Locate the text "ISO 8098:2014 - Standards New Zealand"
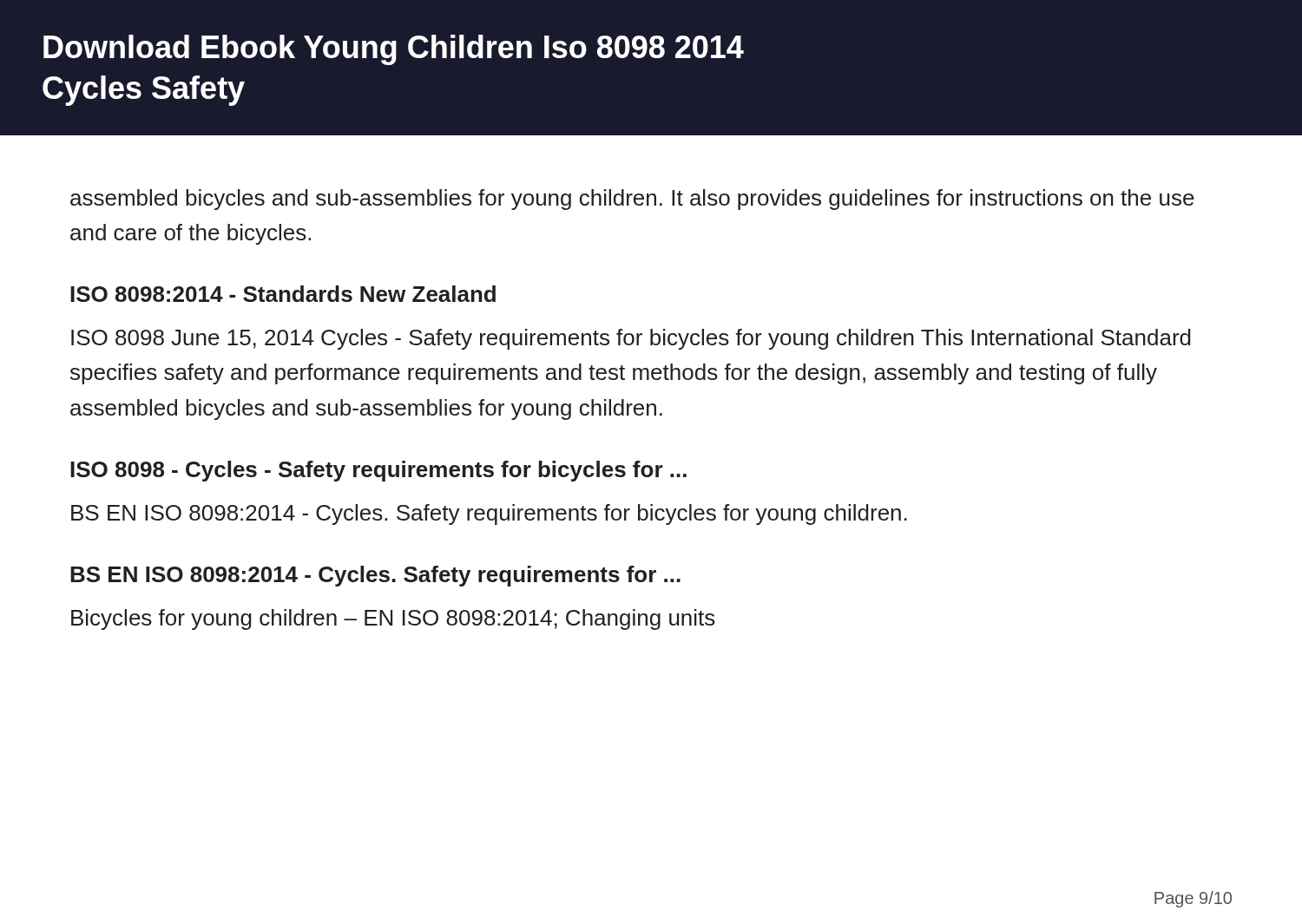 [x=283, y=294]
